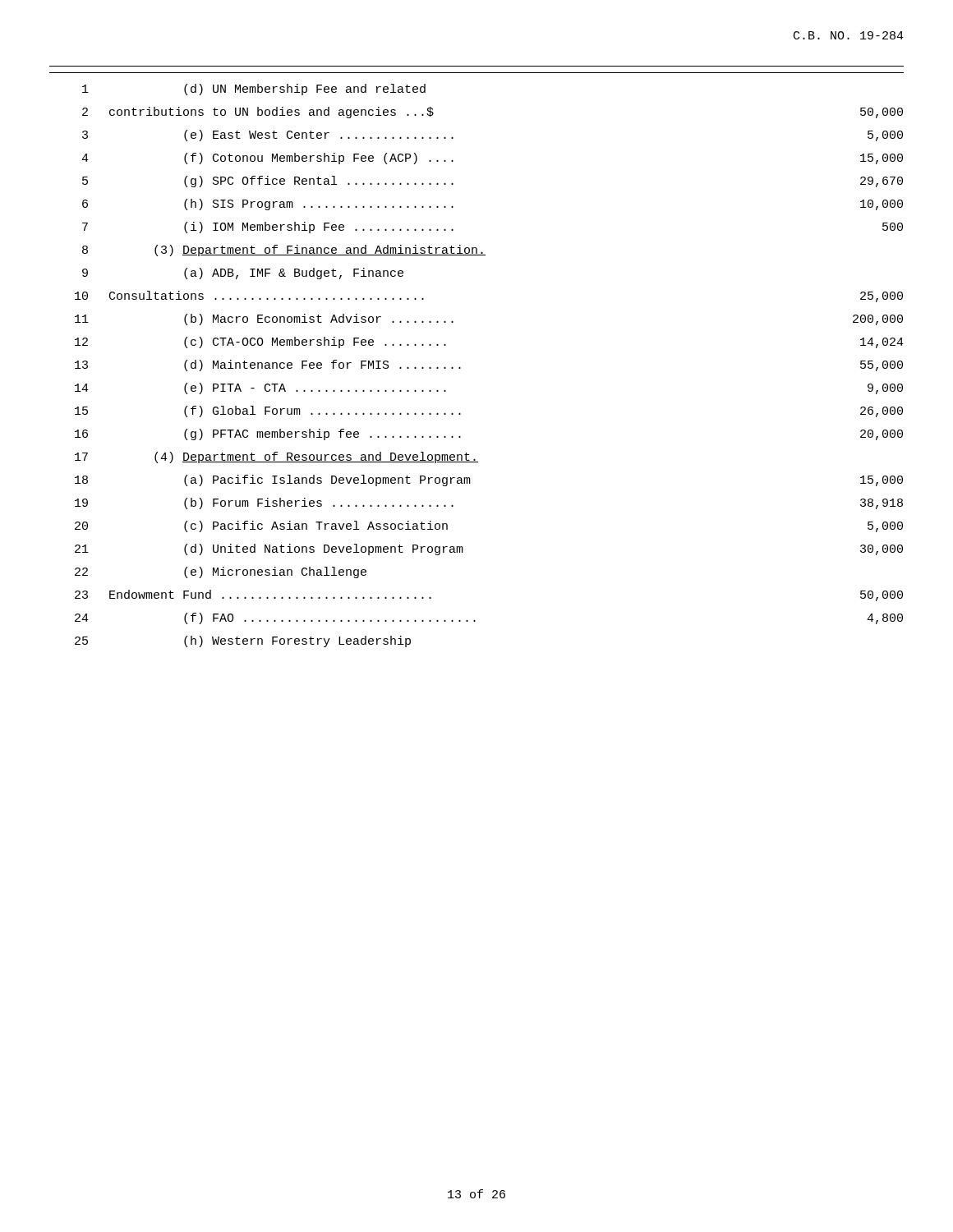Select the text block starting "6 (h) SIS Program ..................... 10,000"

(84, 203)
